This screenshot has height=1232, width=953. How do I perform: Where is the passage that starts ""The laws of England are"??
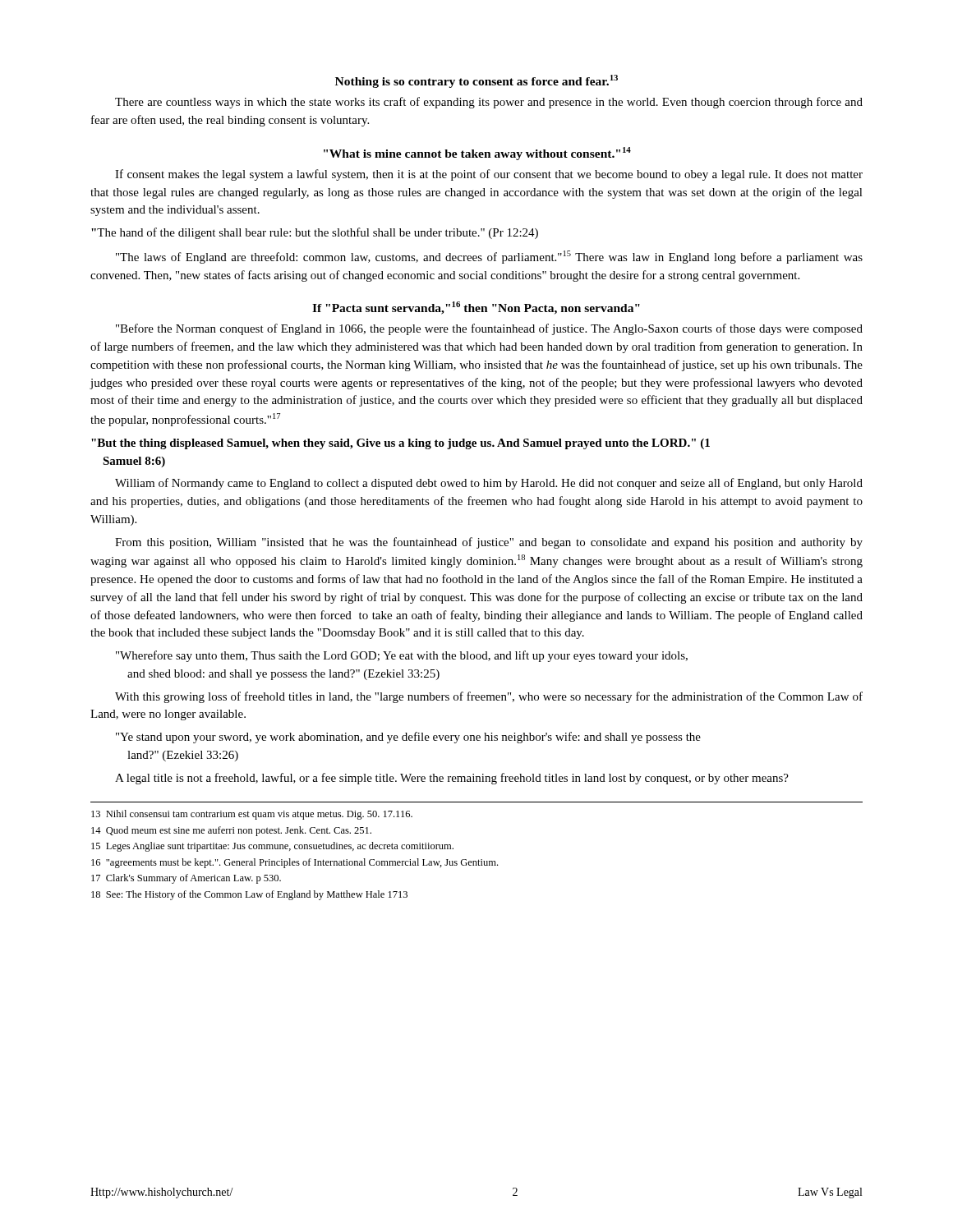pyautogui.click(x=476, y=265)
